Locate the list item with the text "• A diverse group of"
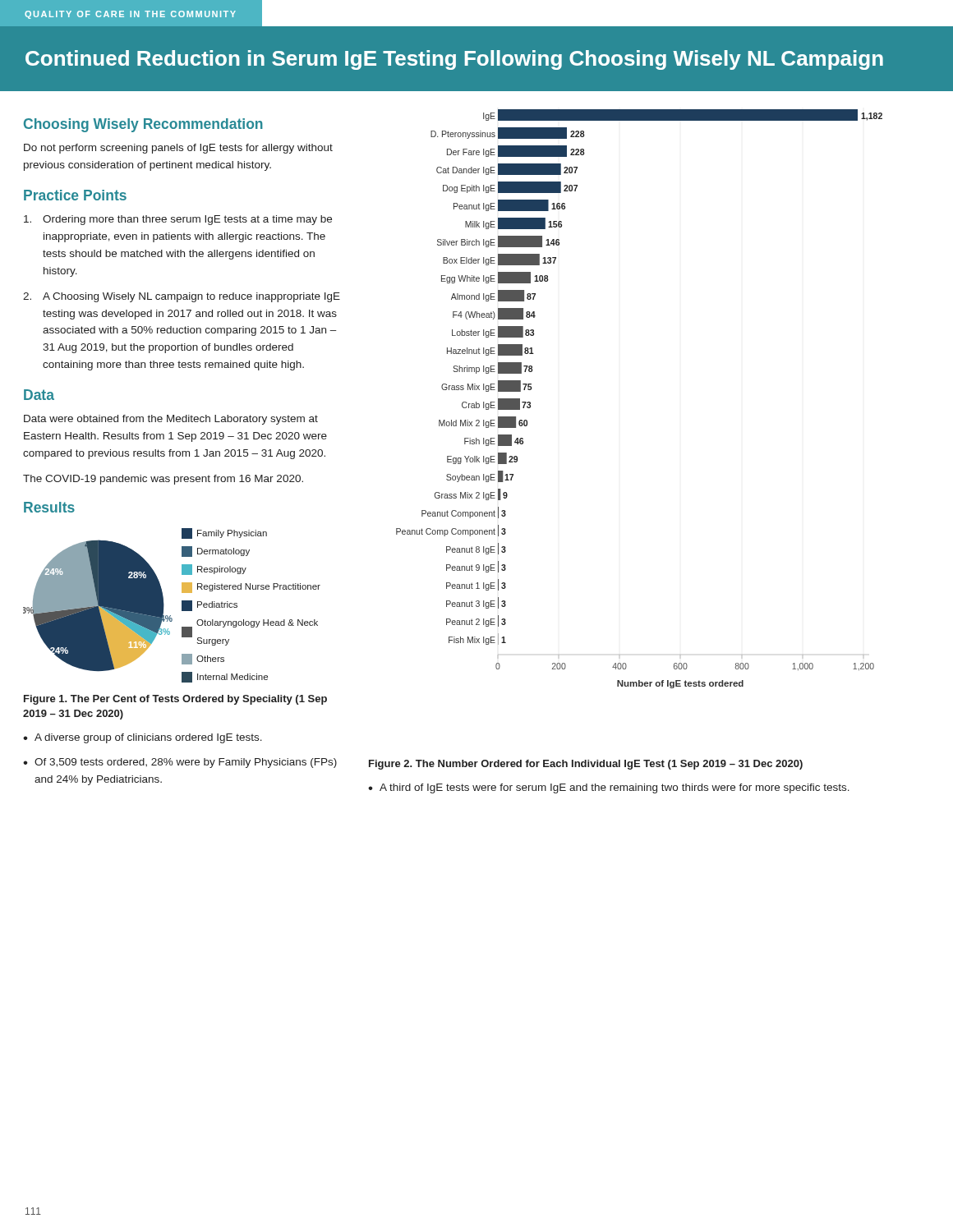Image resolution: width=953 pixels, height=1232 pixels. coord(143,738)
